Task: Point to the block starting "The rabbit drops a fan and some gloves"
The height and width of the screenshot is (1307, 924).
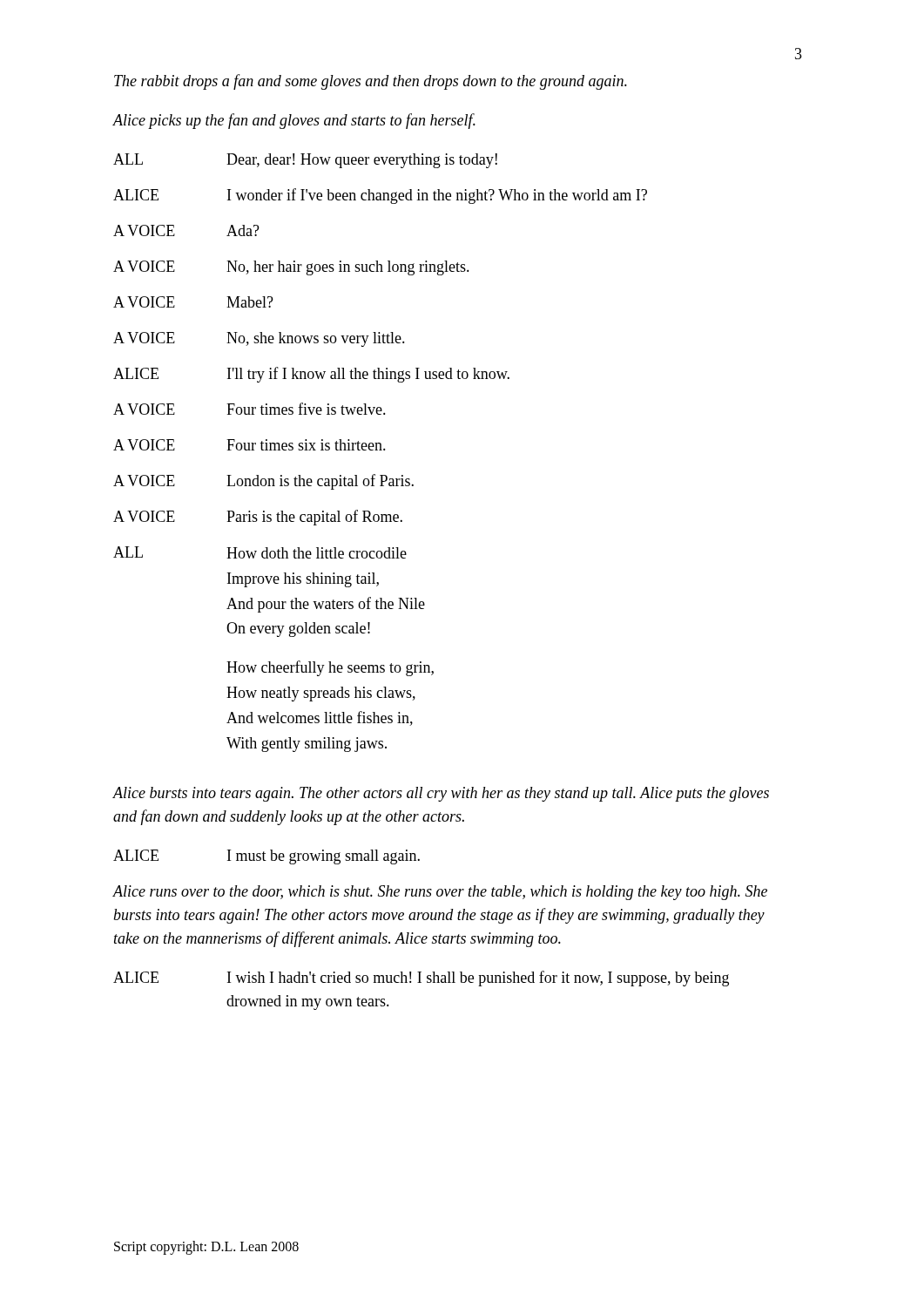Action: (x=371, y=81)
